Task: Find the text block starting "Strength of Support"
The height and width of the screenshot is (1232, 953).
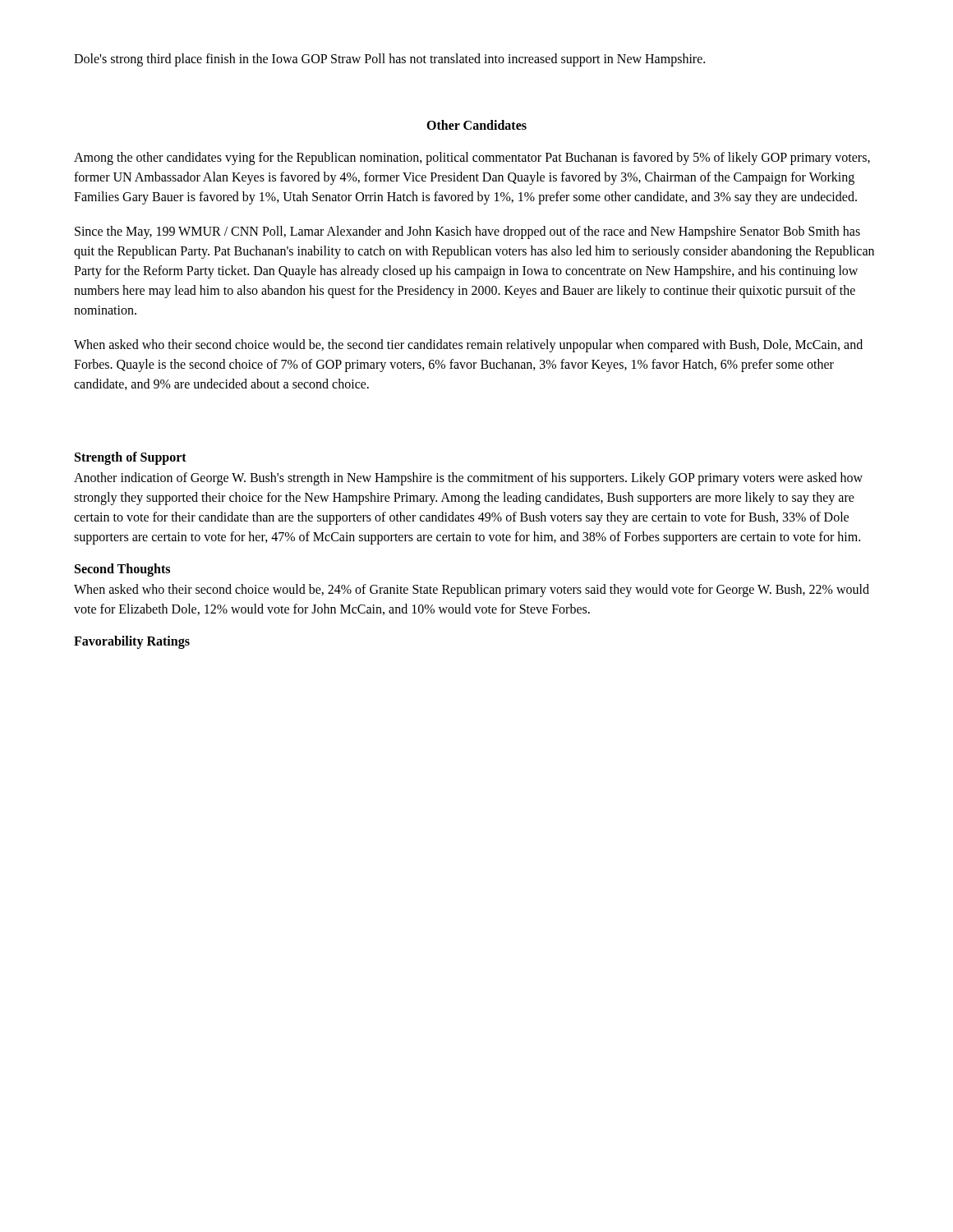Action: (x=130, y=457)
